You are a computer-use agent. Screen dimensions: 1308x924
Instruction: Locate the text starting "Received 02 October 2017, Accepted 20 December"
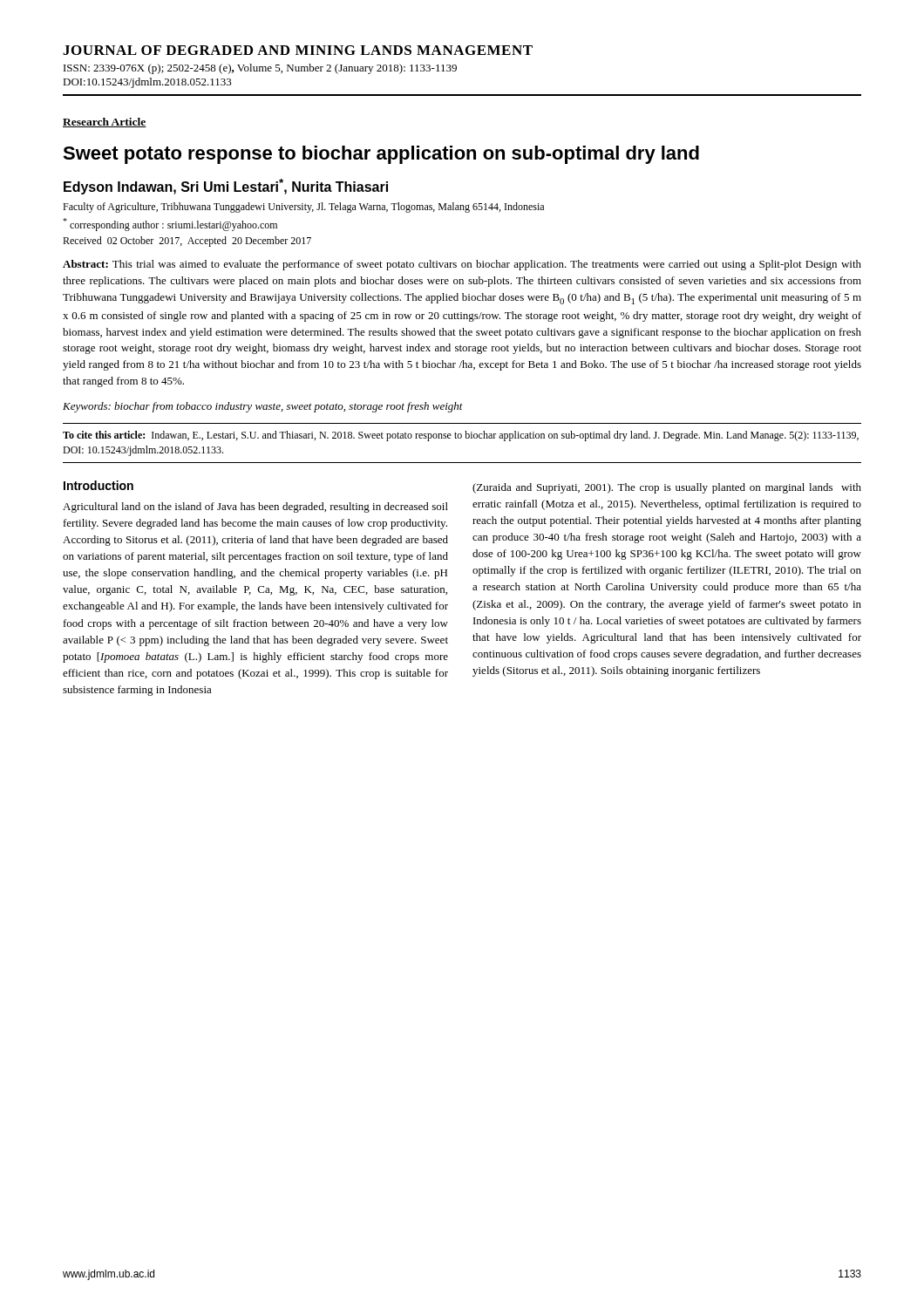click(187, 241)
